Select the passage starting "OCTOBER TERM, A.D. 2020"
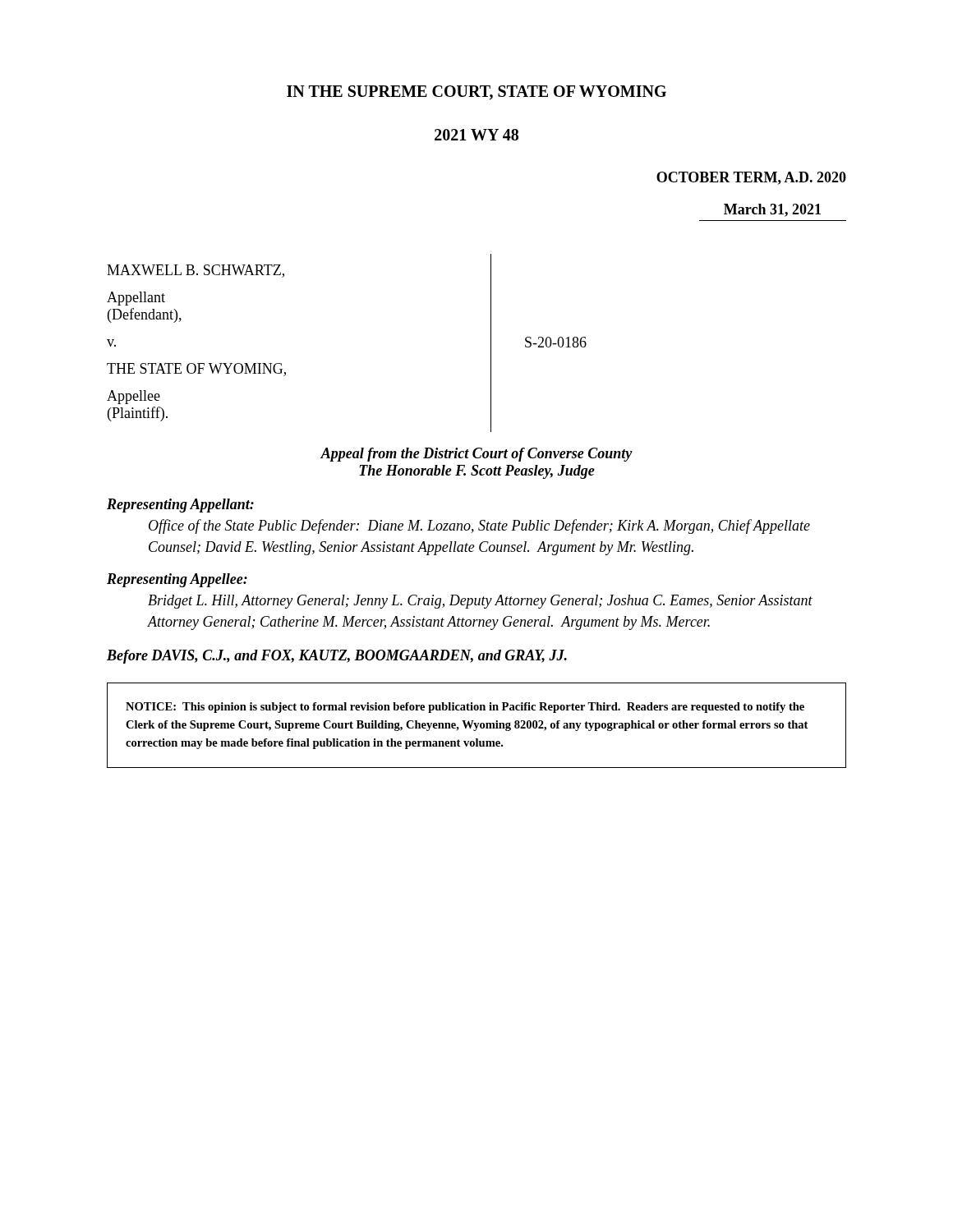 (751, 177)
